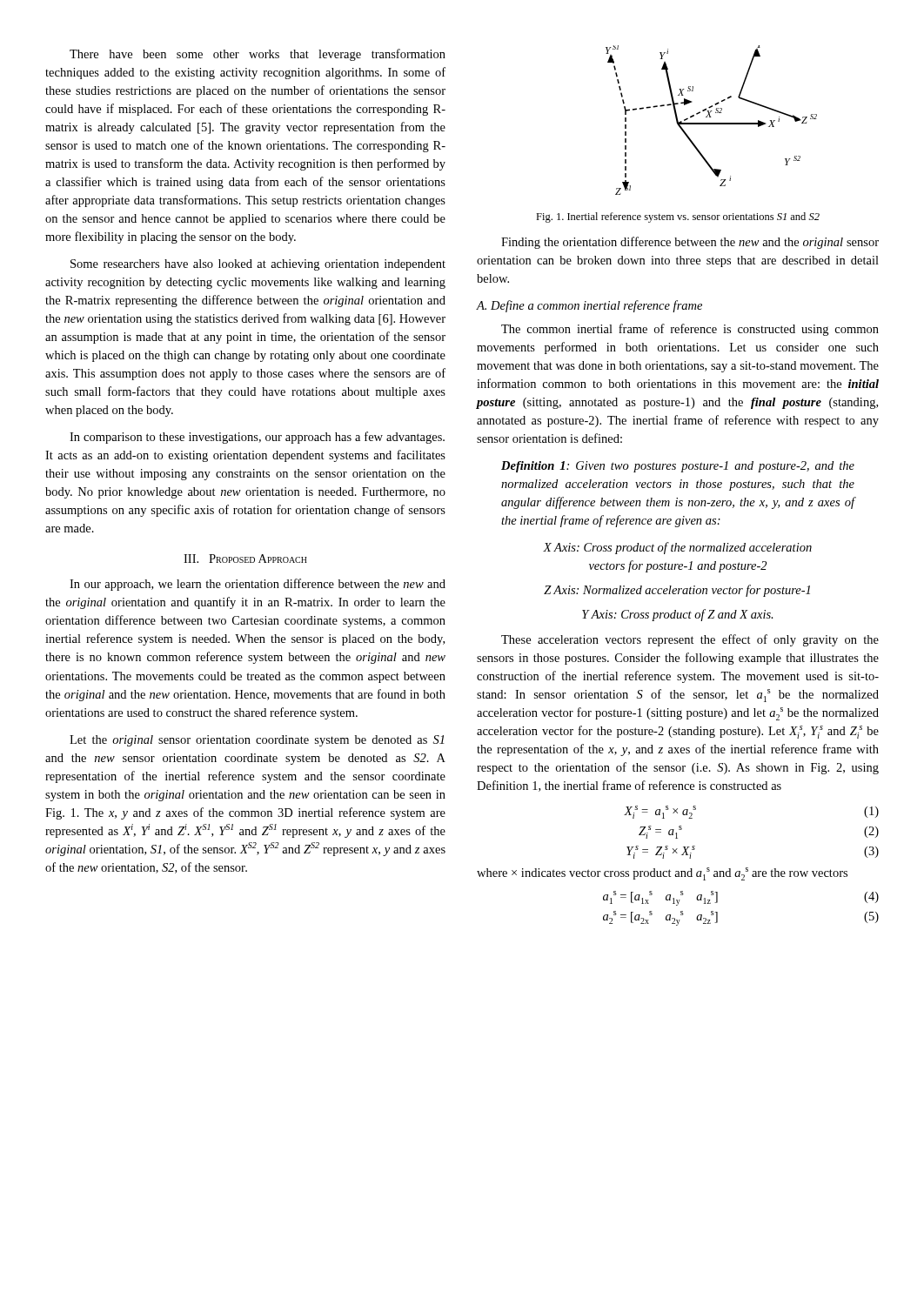Locate the region starting "Y Axis: Cross product of Z and X"
924x1305 pixels.
tap(678, 615)
